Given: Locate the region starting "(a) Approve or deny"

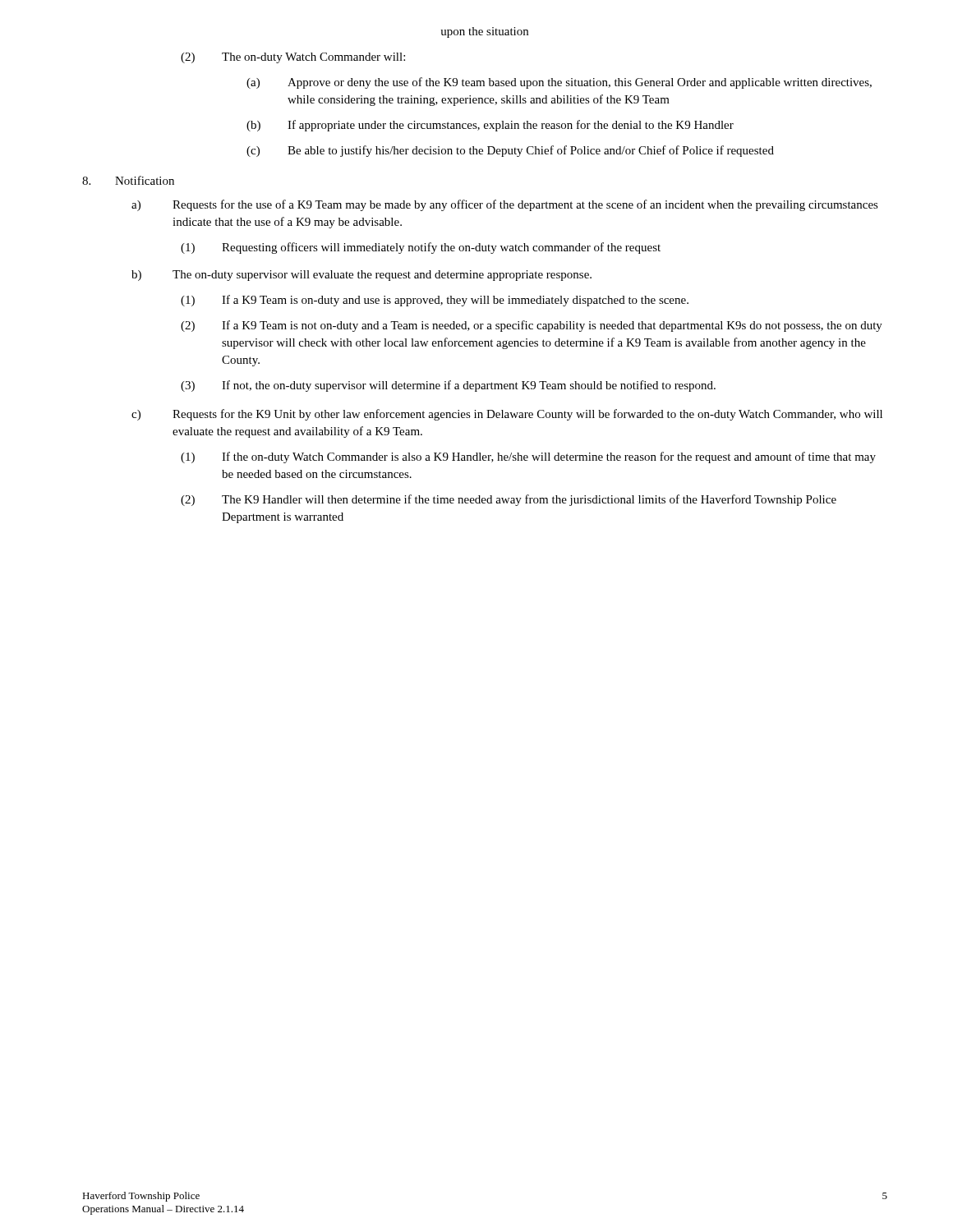Looking at the screenshot, I should click(x=567, y=91).
